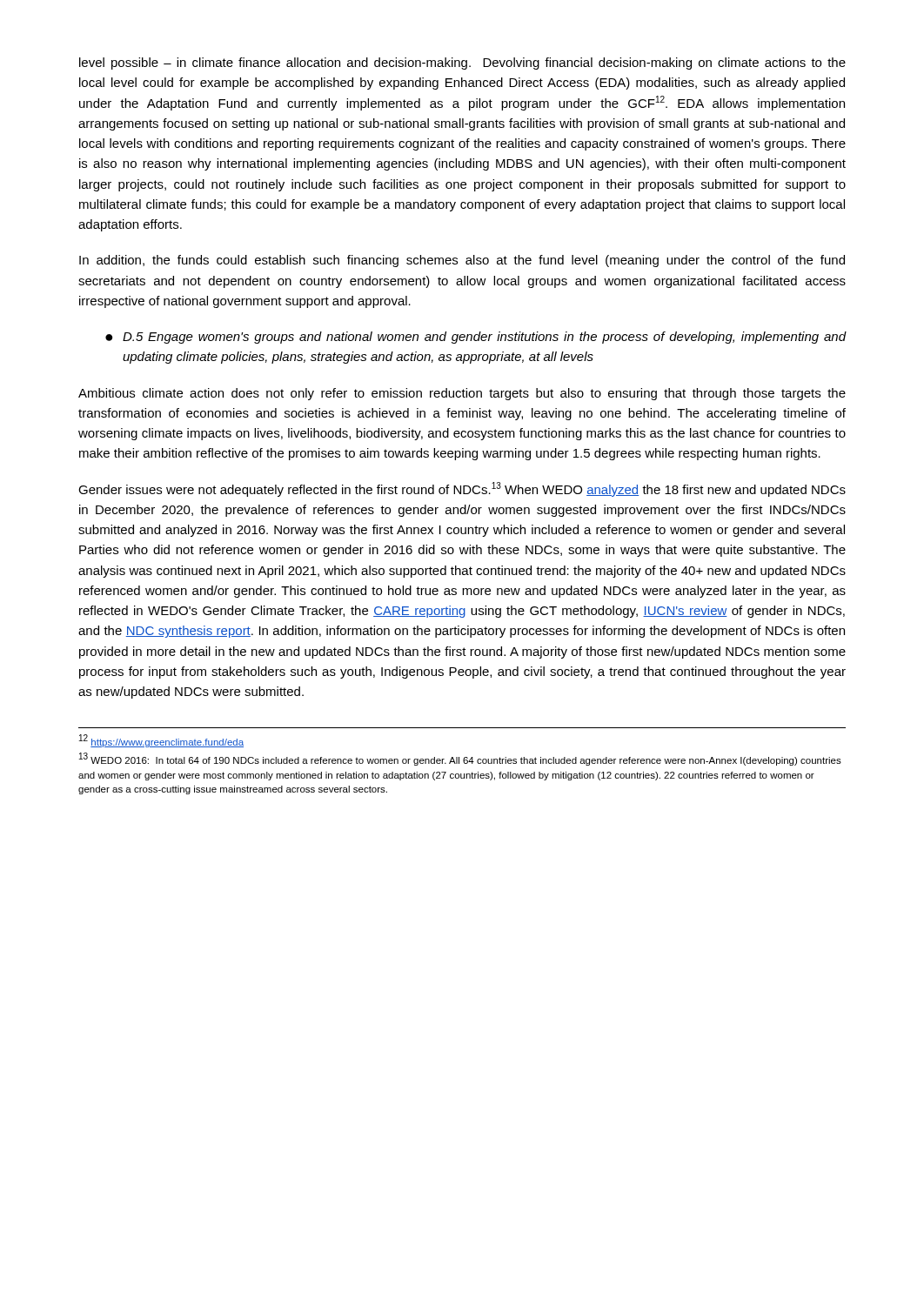Locate the block of text that opens with "Gender issues were not adequately reflected in the"
The width and height of the screenshot is (924, 1305).
point(462,590)
